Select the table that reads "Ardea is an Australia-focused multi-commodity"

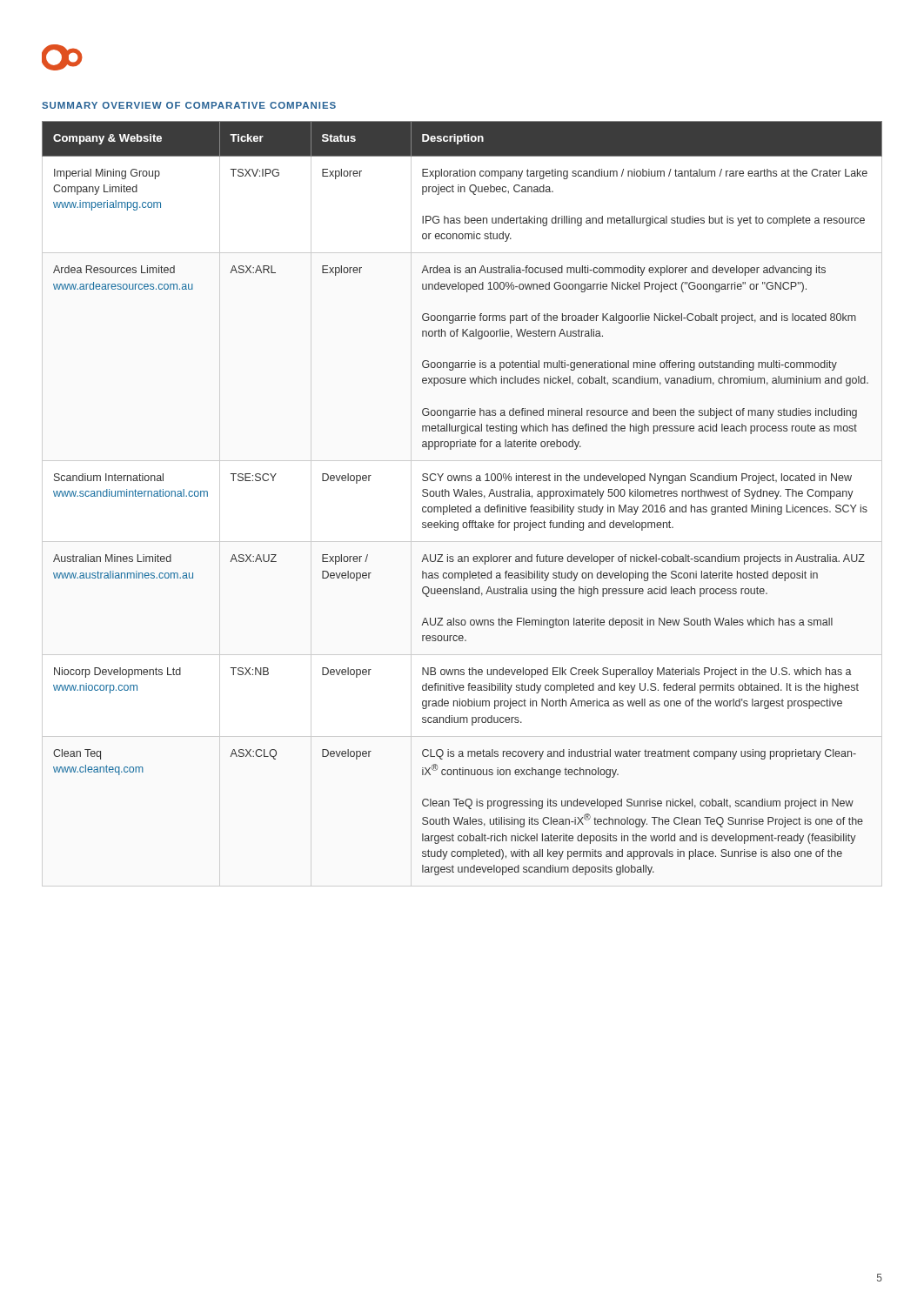click(x=462, y=504)
